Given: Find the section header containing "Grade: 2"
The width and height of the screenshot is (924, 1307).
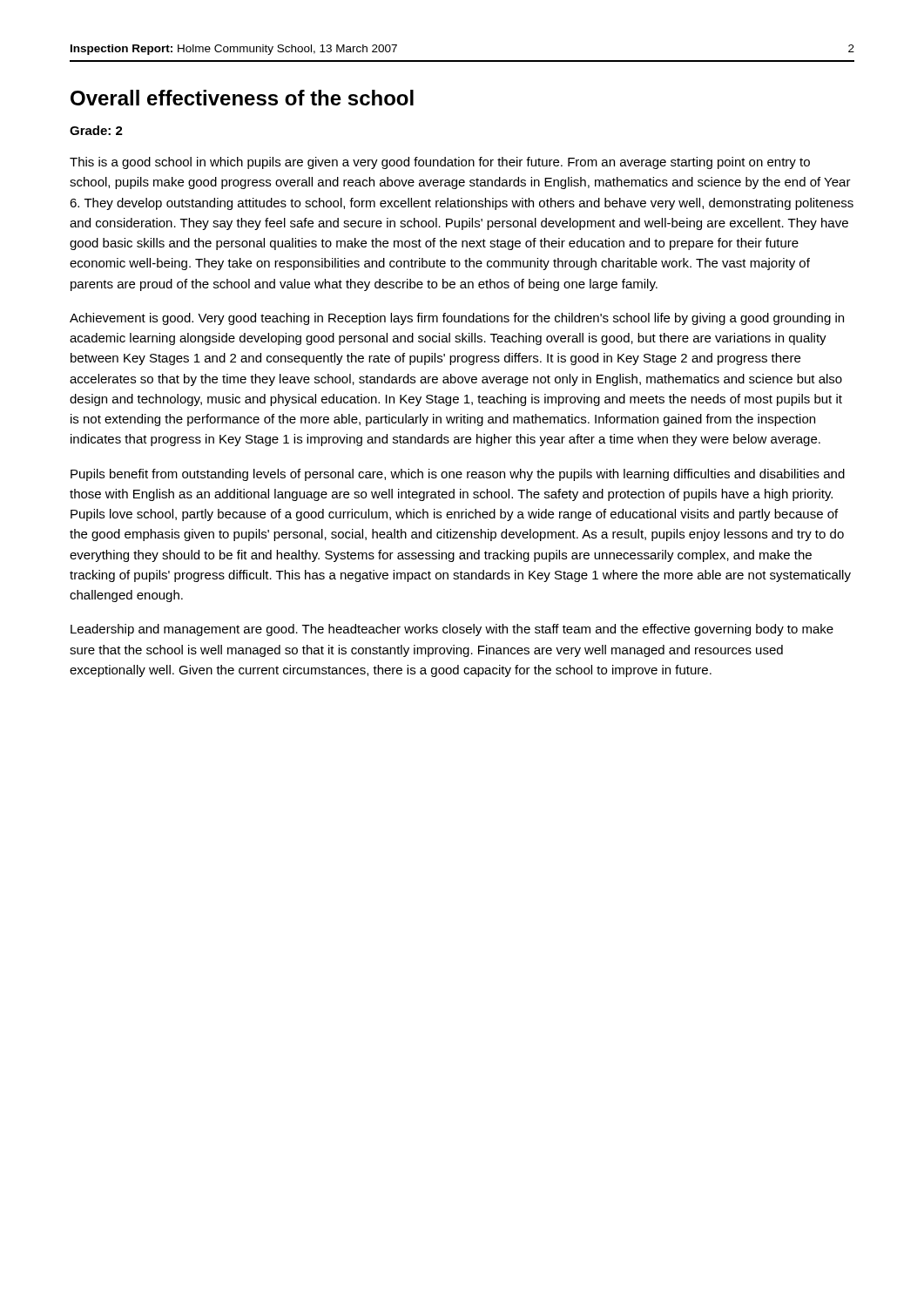Looking at the screenshot, I should 96,130.
